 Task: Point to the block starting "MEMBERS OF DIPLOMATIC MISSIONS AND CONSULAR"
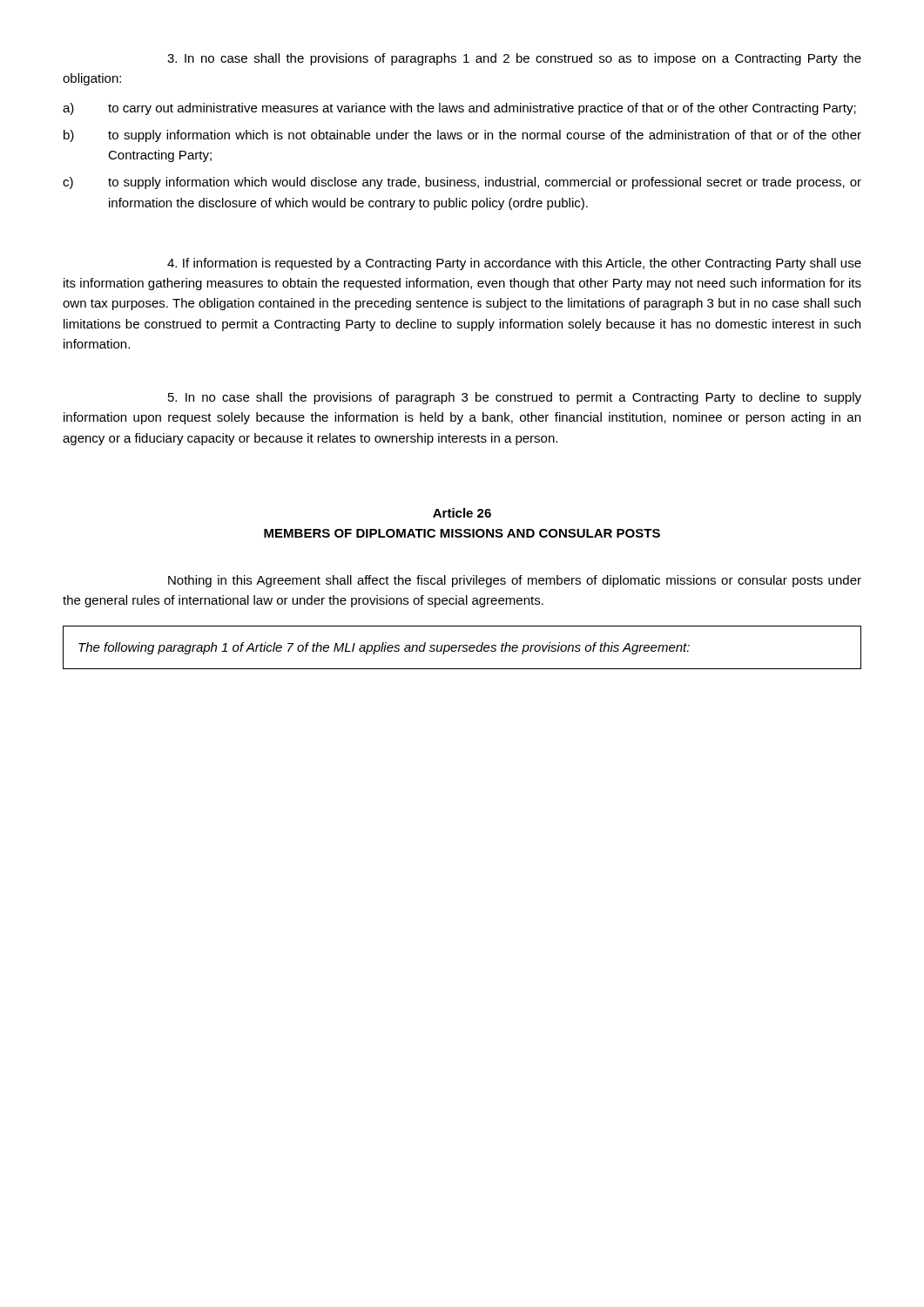pos(462,533)
